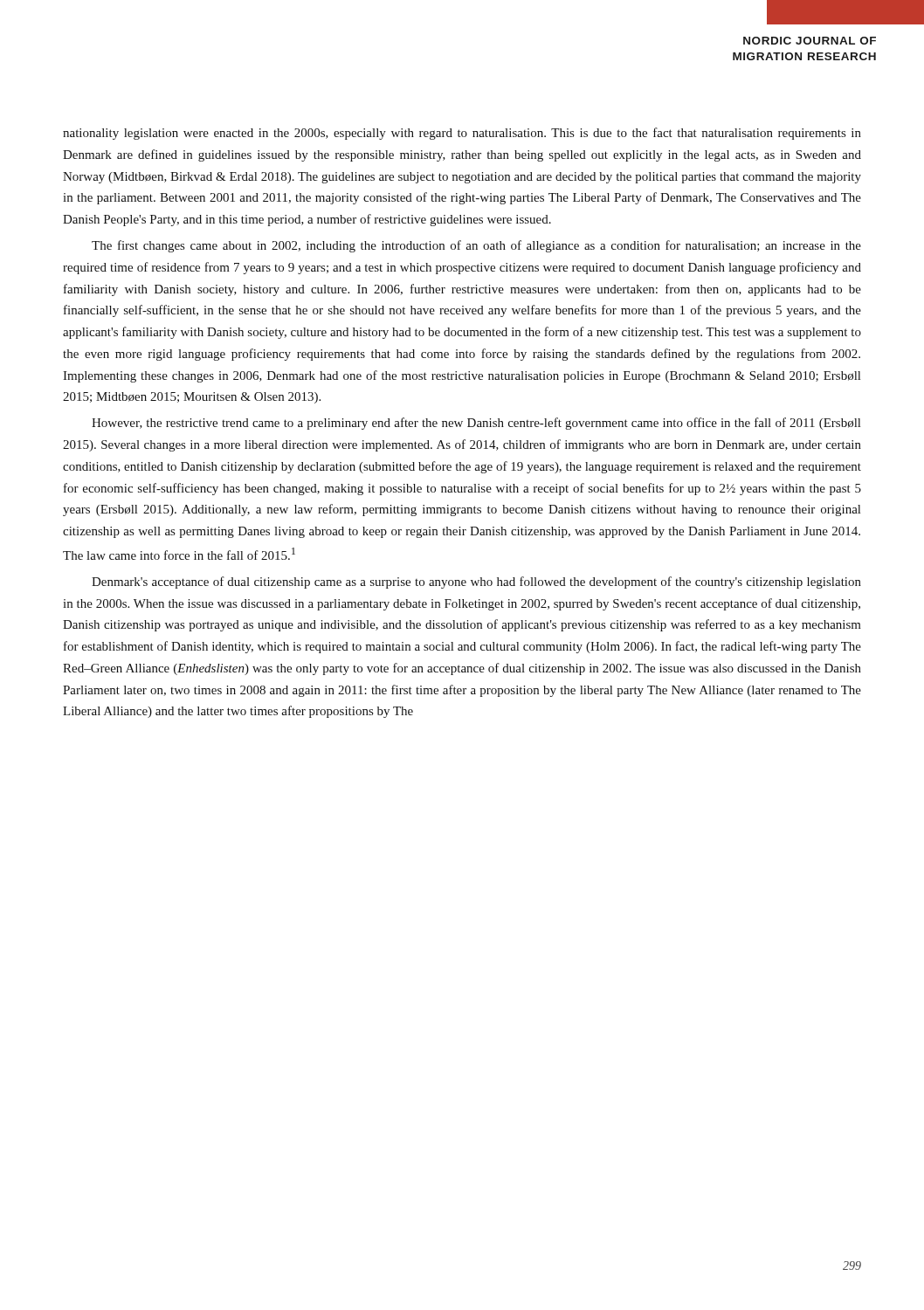Screen dimensions: 1310x924
Task: Locate the text block with the text "nationality legislation were"
Action: [462, 176]
